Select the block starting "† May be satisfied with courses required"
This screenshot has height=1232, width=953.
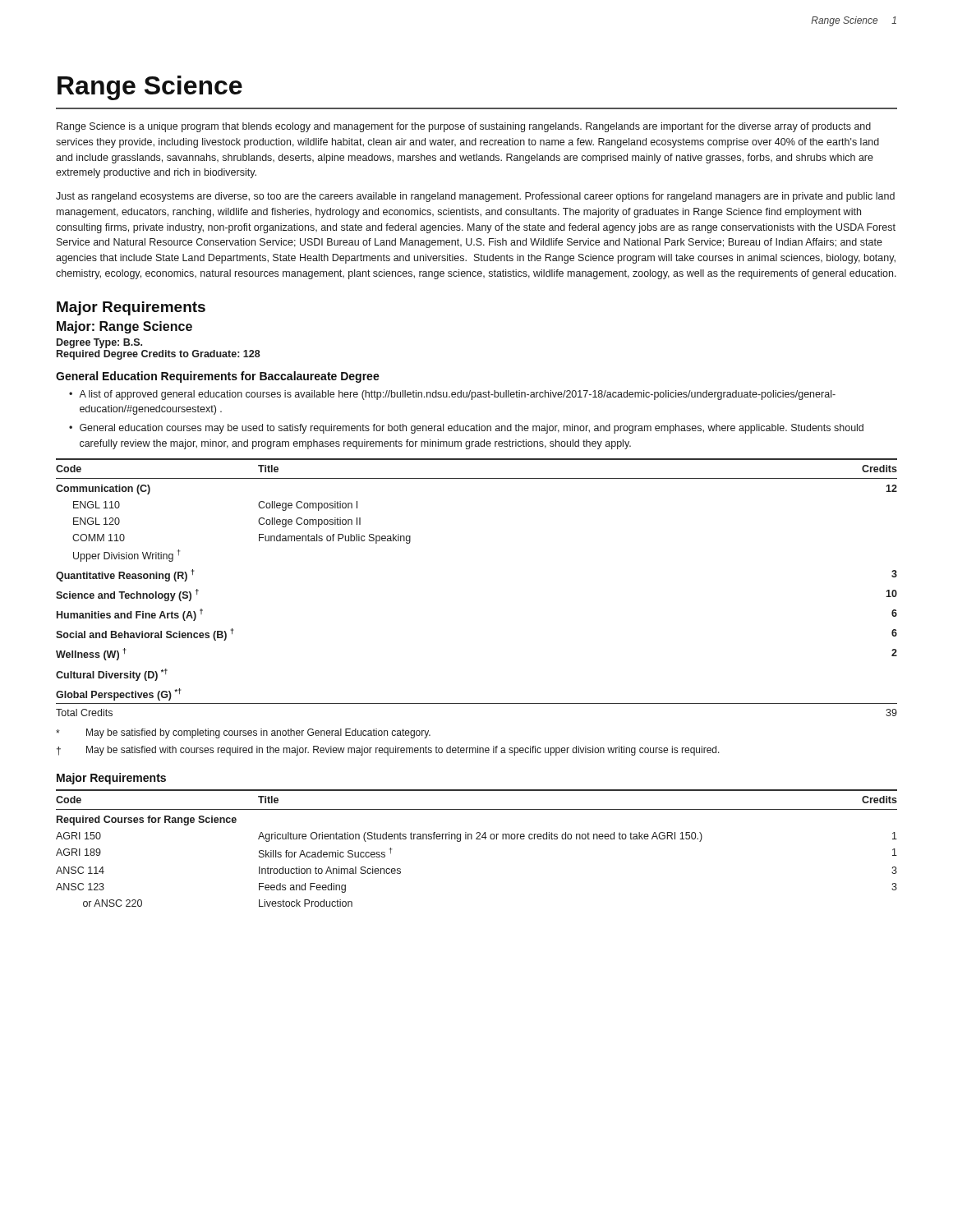pyautogui.click(x=476, y=751)
